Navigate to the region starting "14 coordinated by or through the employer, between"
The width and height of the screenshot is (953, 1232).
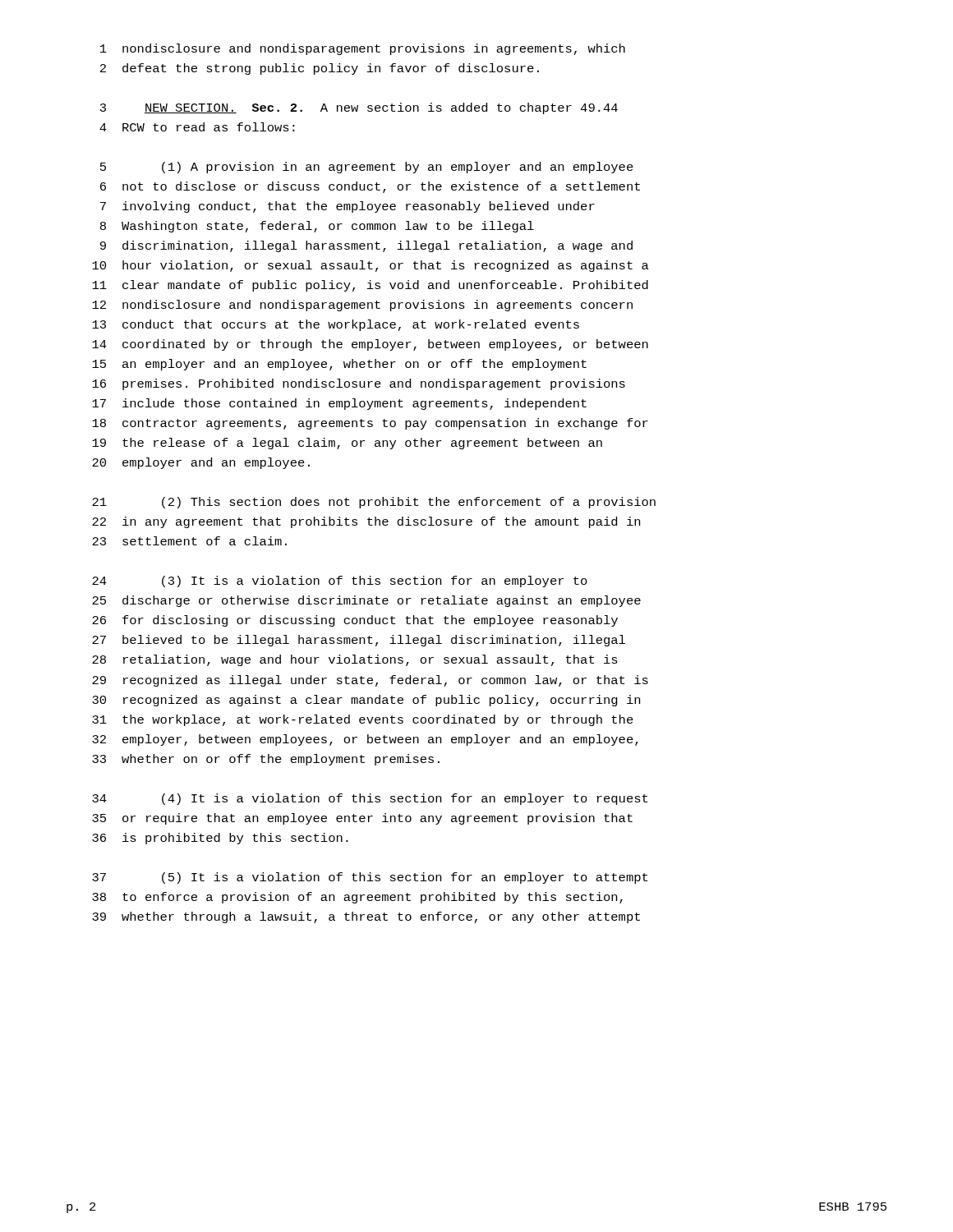(476, 345)
